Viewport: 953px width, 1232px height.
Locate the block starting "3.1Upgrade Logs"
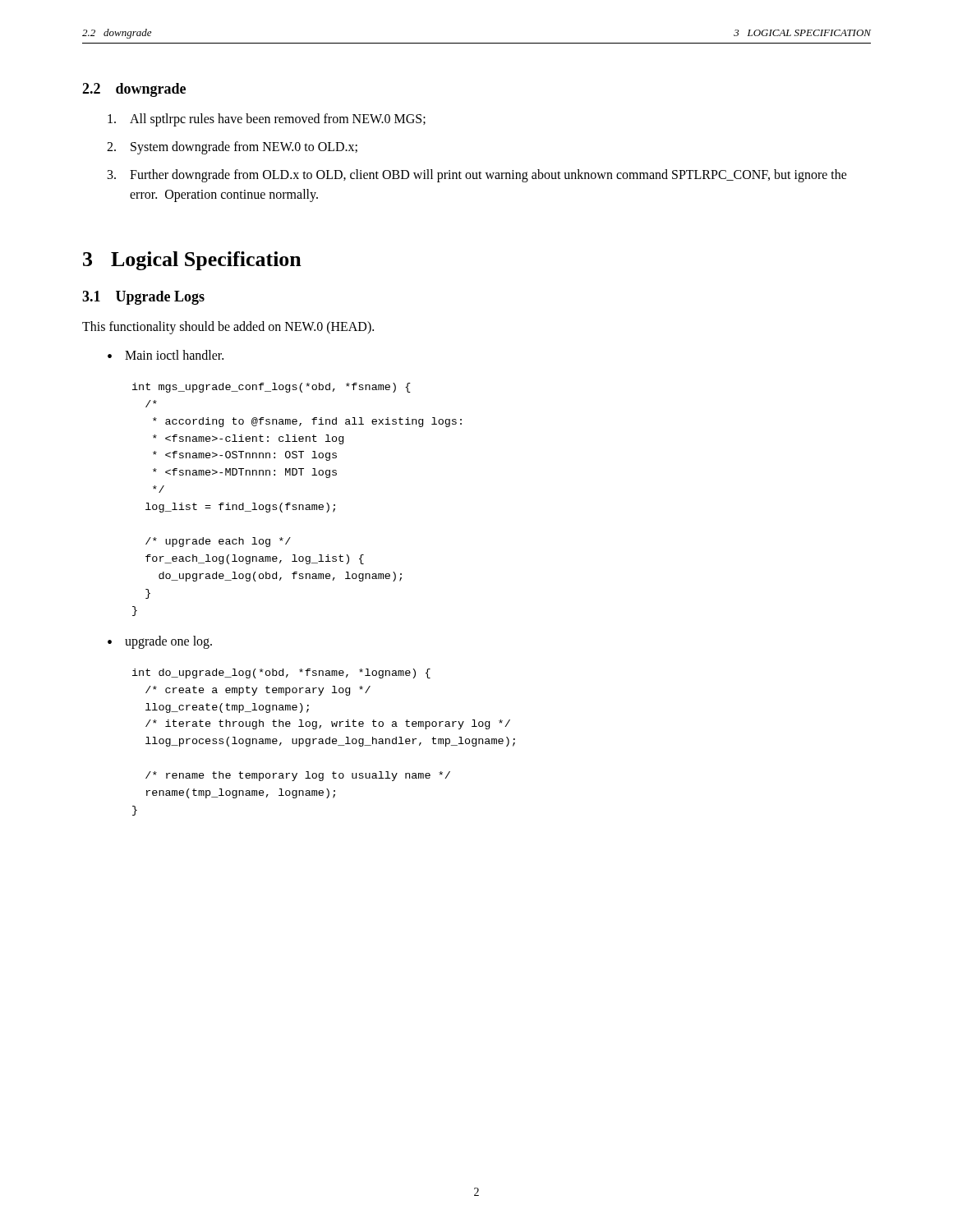click(143, 296)
